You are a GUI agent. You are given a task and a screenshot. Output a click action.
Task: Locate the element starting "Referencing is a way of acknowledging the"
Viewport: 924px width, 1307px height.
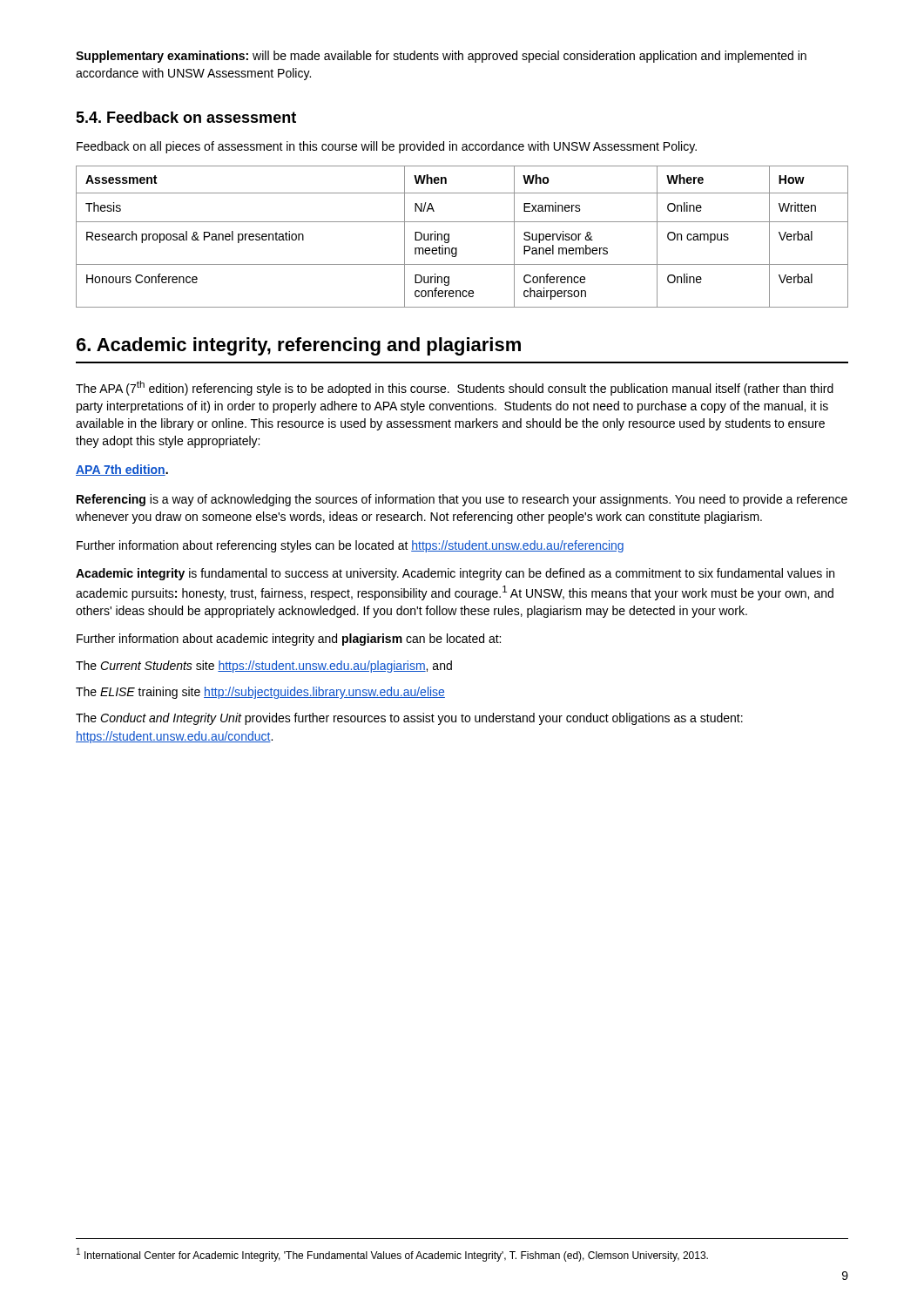462,508
